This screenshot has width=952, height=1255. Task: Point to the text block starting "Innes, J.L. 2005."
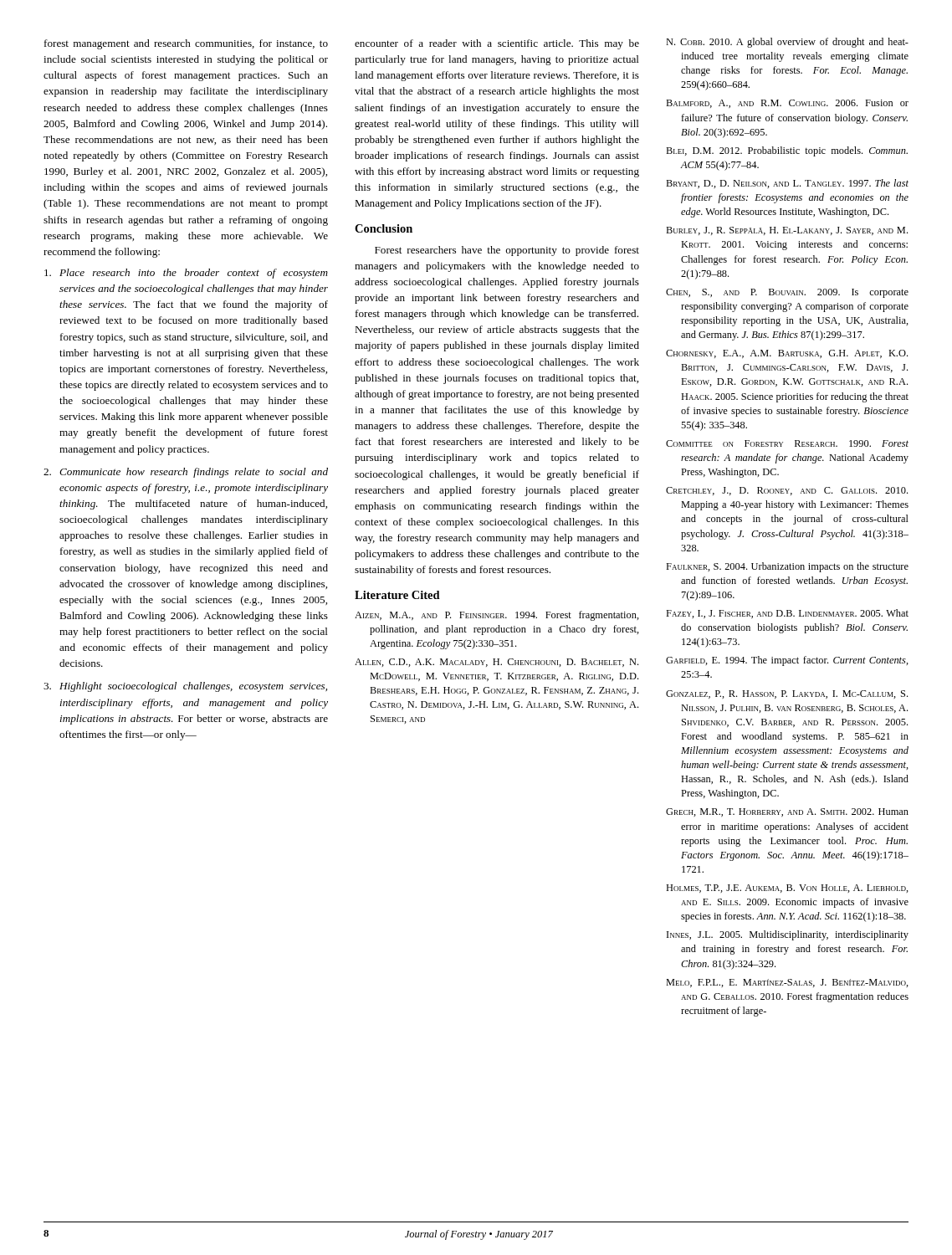point(787,949)
